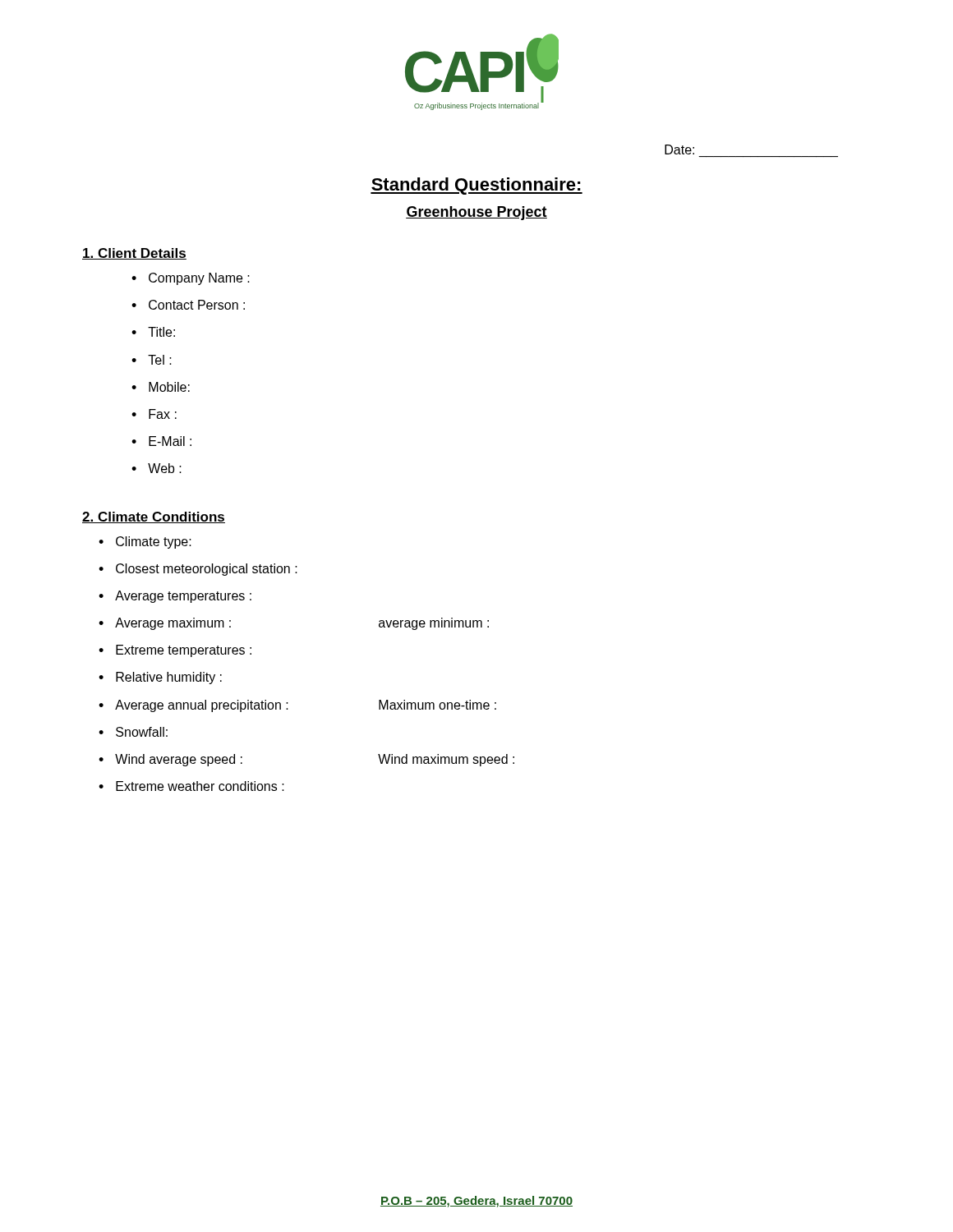Point to the passage starting "• Closest meteorological station :"
Screen dimensions: 1232x953
(198, 569)
